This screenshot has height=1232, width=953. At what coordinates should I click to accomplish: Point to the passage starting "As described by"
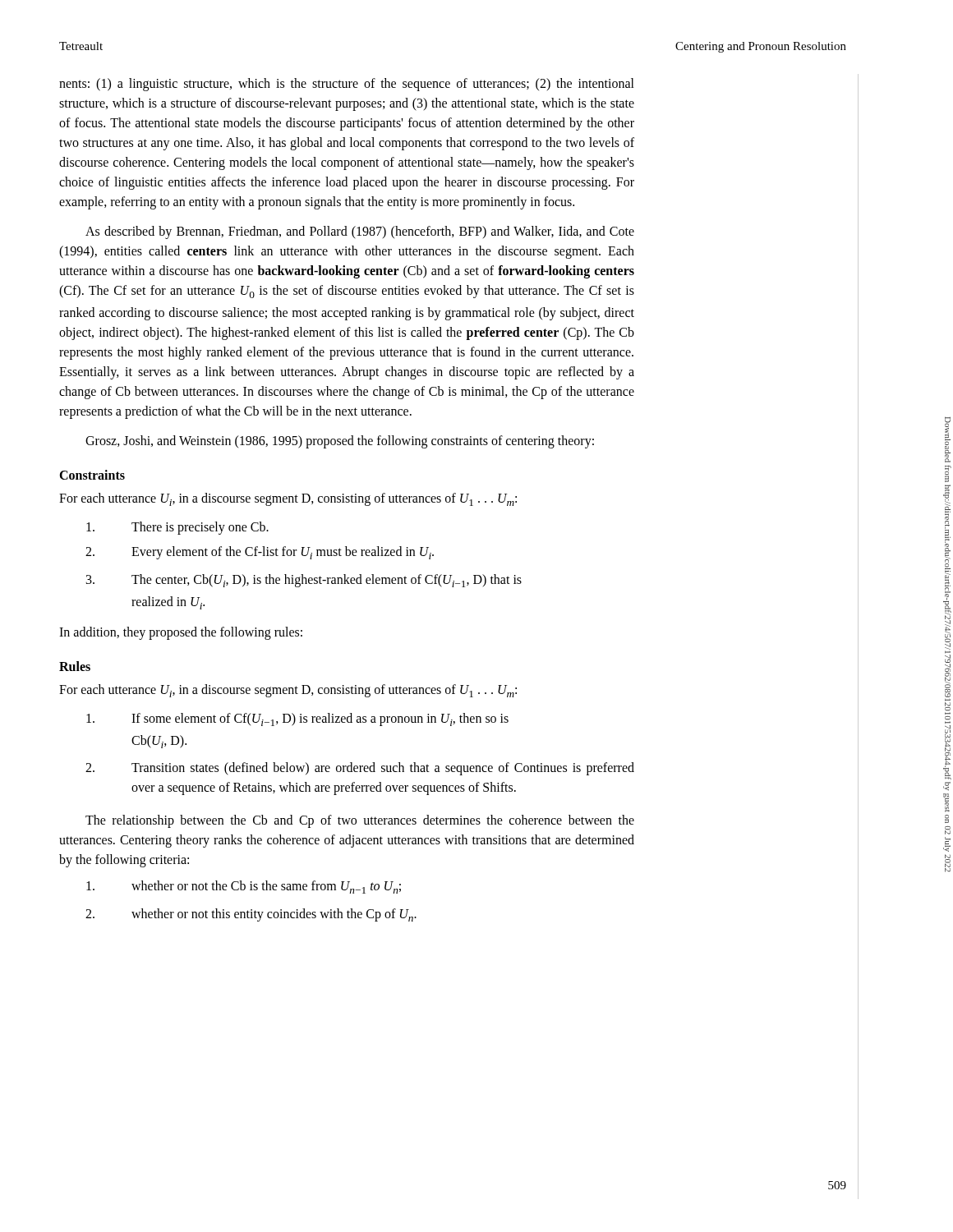point(347,322)
